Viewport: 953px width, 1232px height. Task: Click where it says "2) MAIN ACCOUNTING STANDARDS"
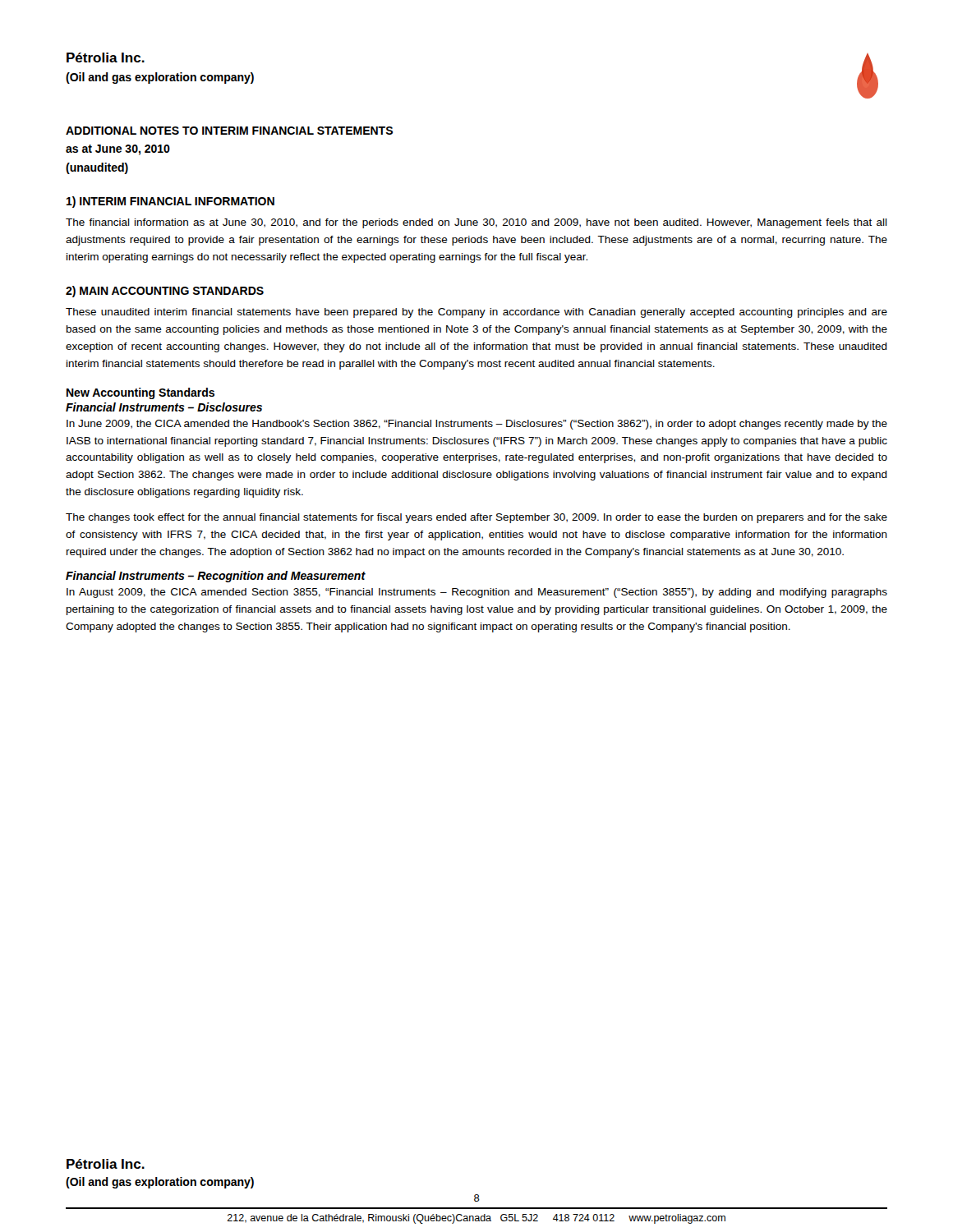pos(165,291)
